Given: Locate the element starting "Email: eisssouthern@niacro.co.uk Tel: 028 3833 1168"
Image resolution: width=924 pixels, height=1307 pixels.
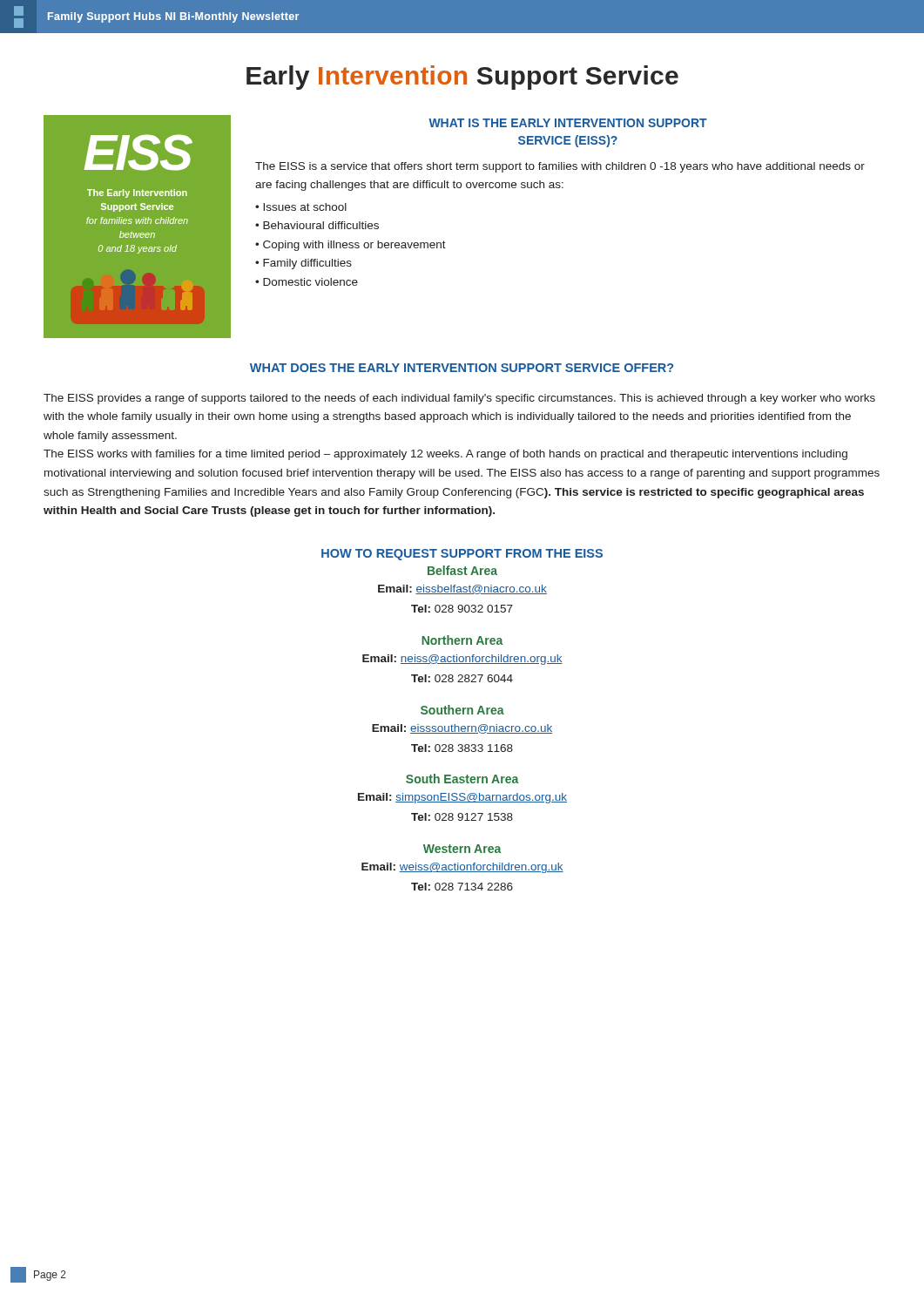Looking at the screenshot, I should 462,738.
